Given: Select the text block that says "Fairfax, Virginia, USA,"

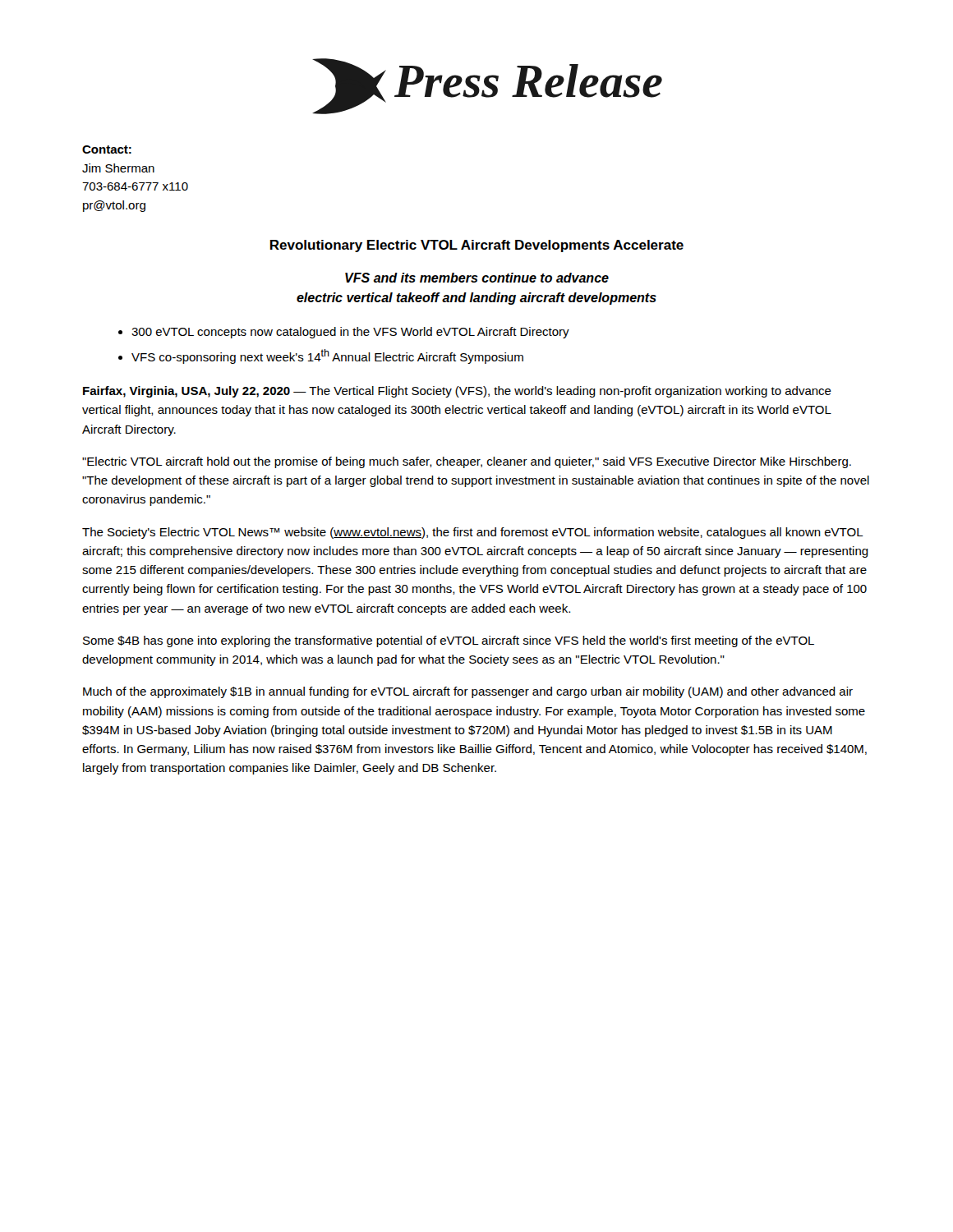Looking at the screenshot, I should click(x=457, y=410).
